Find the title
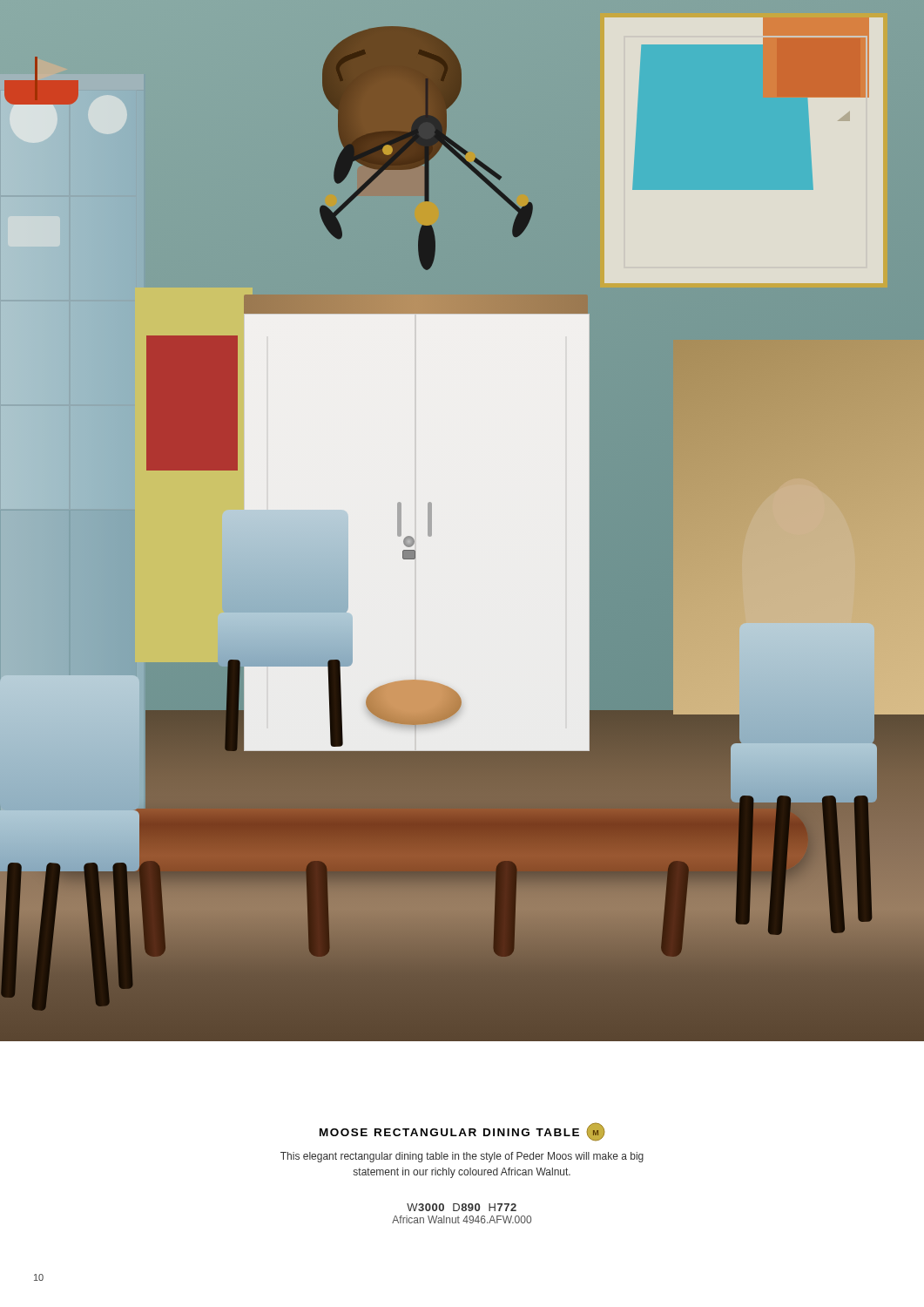The image size is (924, 1307). tap(462, 1132)
